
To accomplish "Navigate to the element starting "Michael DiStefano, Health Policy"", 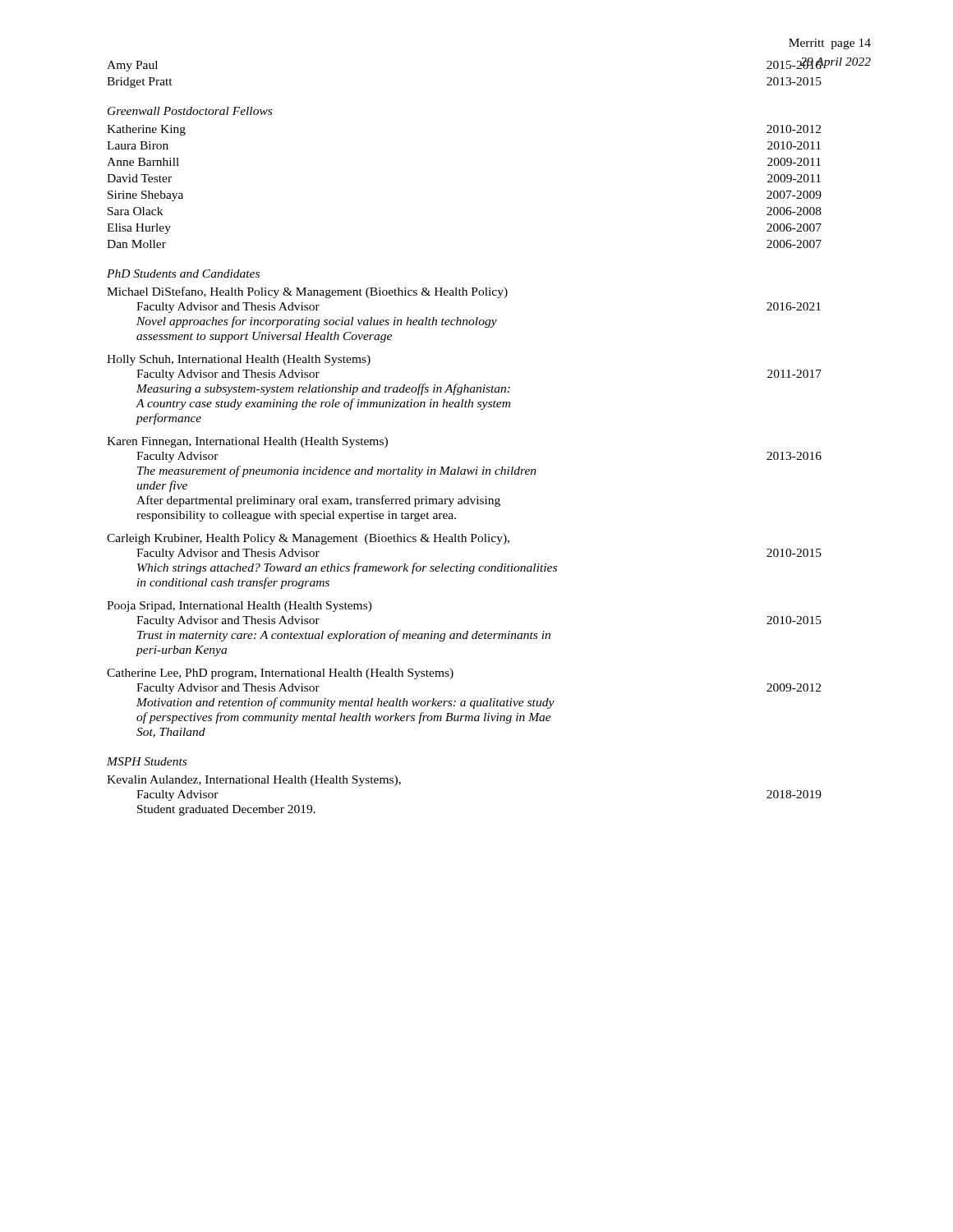I will pyautogui.click(x=464, y=314).
